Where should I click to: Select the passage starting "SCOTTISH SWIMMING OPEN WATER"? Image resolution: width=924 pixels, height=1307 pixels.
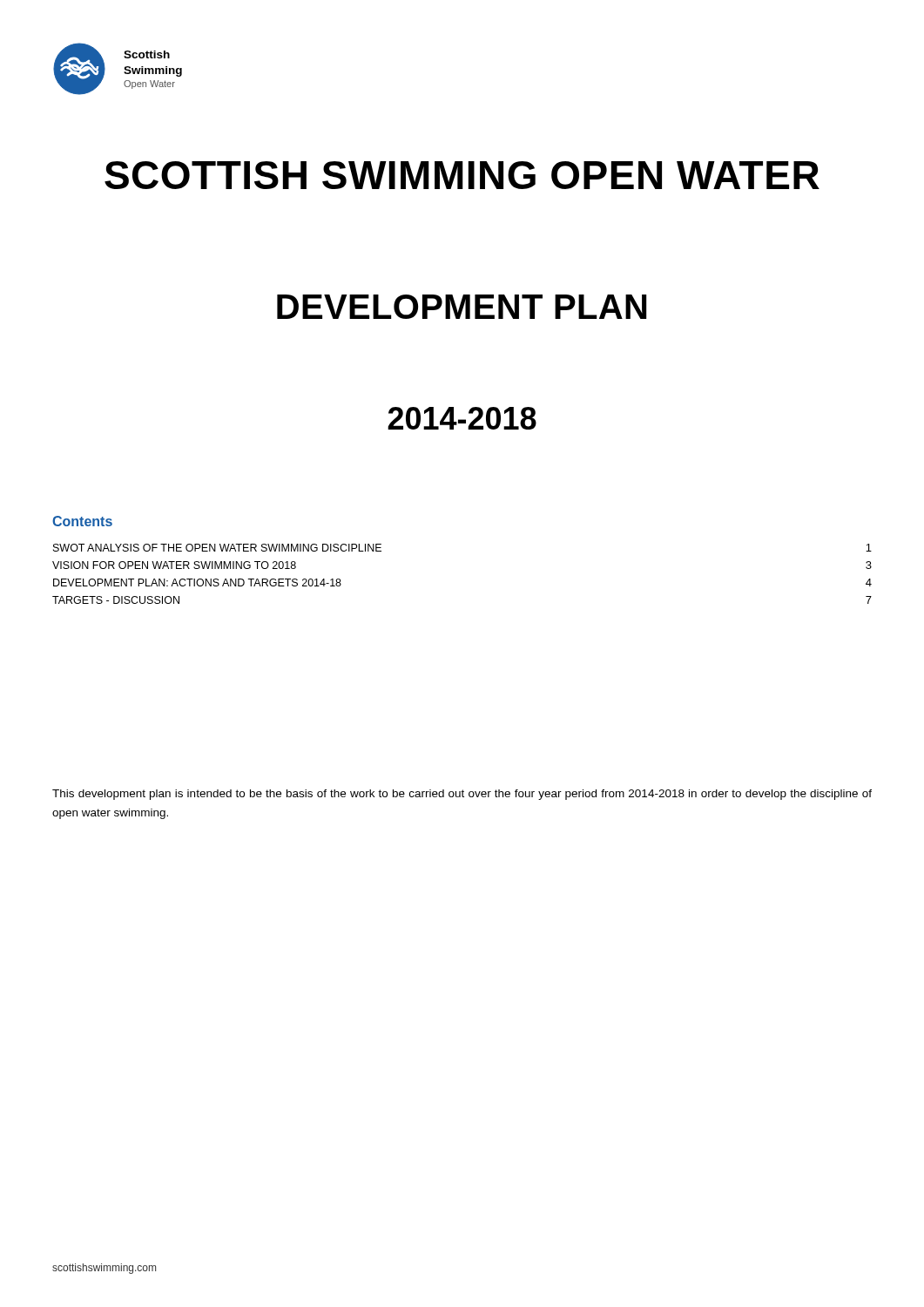coord(462,175)
